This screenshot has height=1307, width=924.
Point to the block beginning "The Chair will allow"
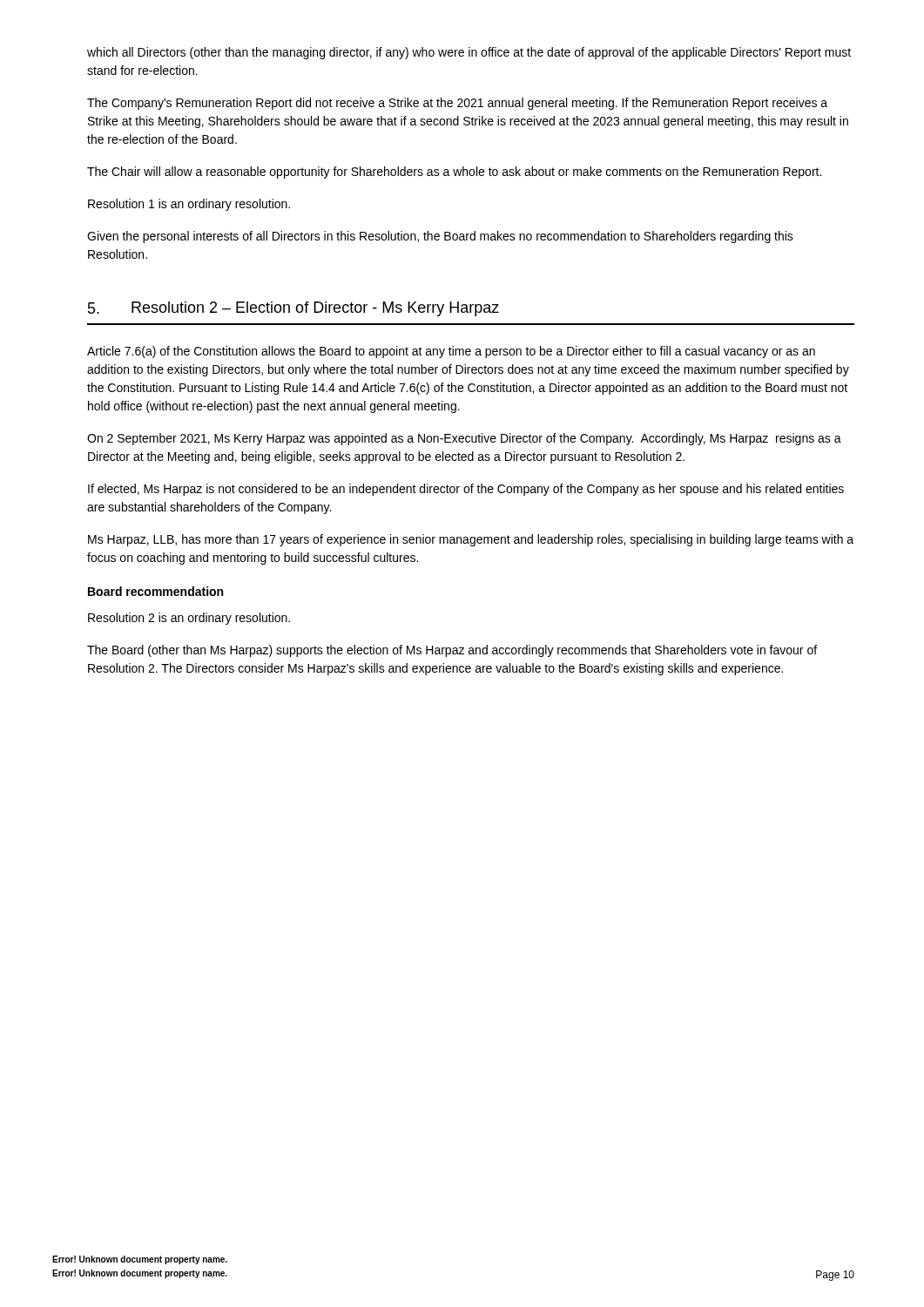pos(455,172)
